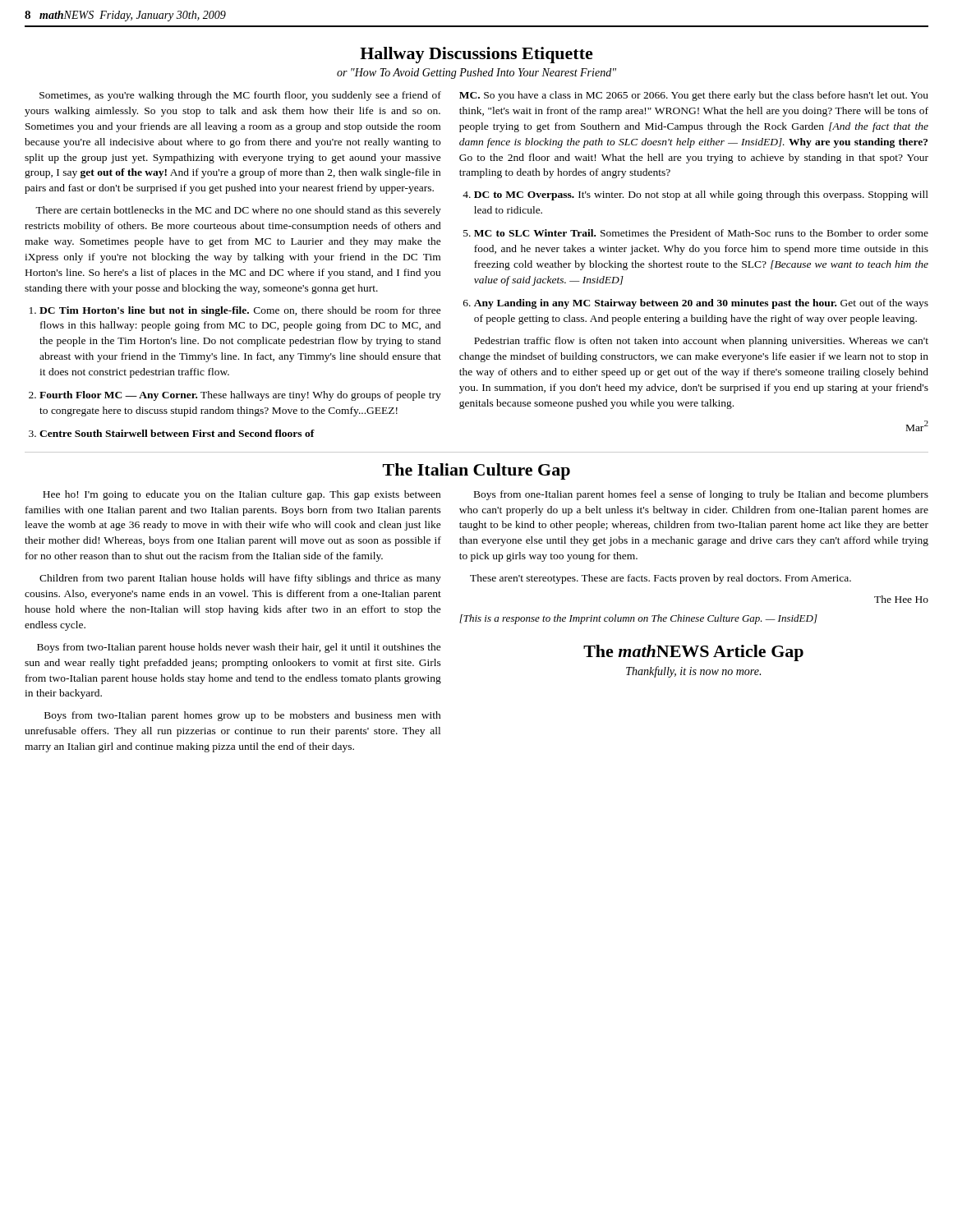The height and width of the screenshot is (1232, 953).
Task: Navigate to the passage starting "Children from two parent Italian house"
Action: (233, 601)
